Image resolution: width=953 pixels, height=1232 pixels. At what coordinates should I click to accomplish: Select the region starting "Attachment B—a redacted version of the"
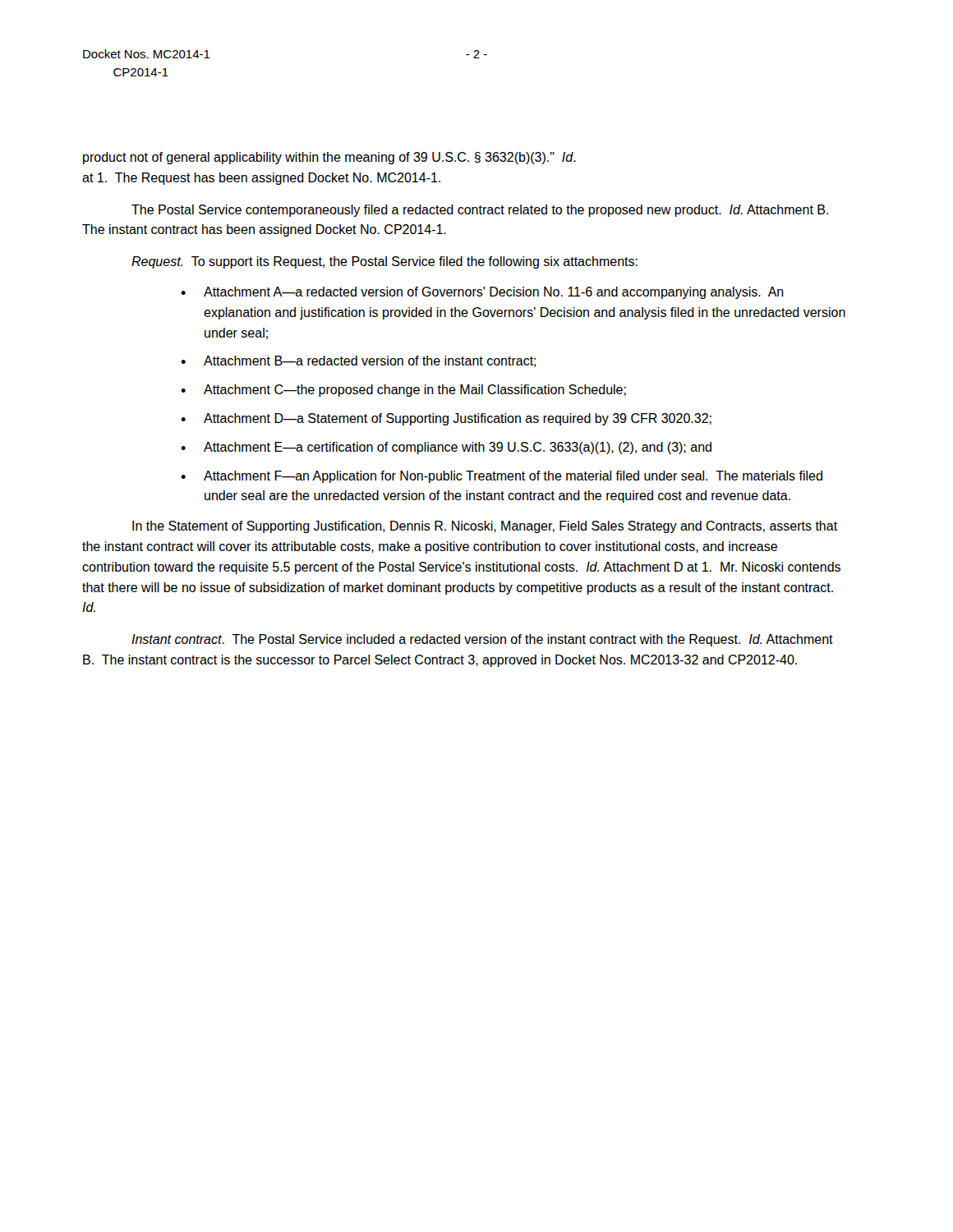coord(370,361)
